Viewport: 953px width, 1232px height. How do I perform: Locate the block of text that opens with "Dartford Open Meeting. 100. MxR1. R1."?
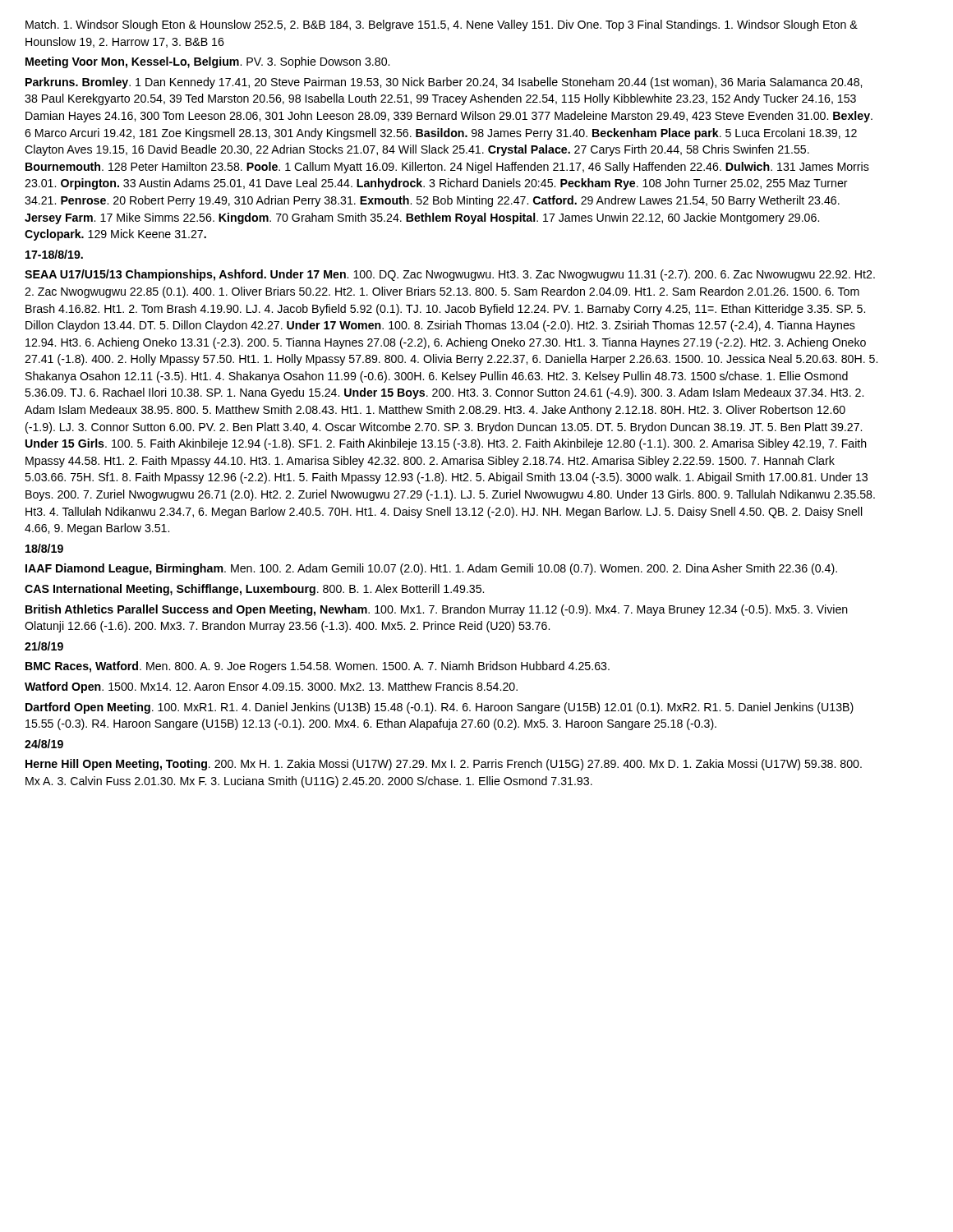coord(439,715)
